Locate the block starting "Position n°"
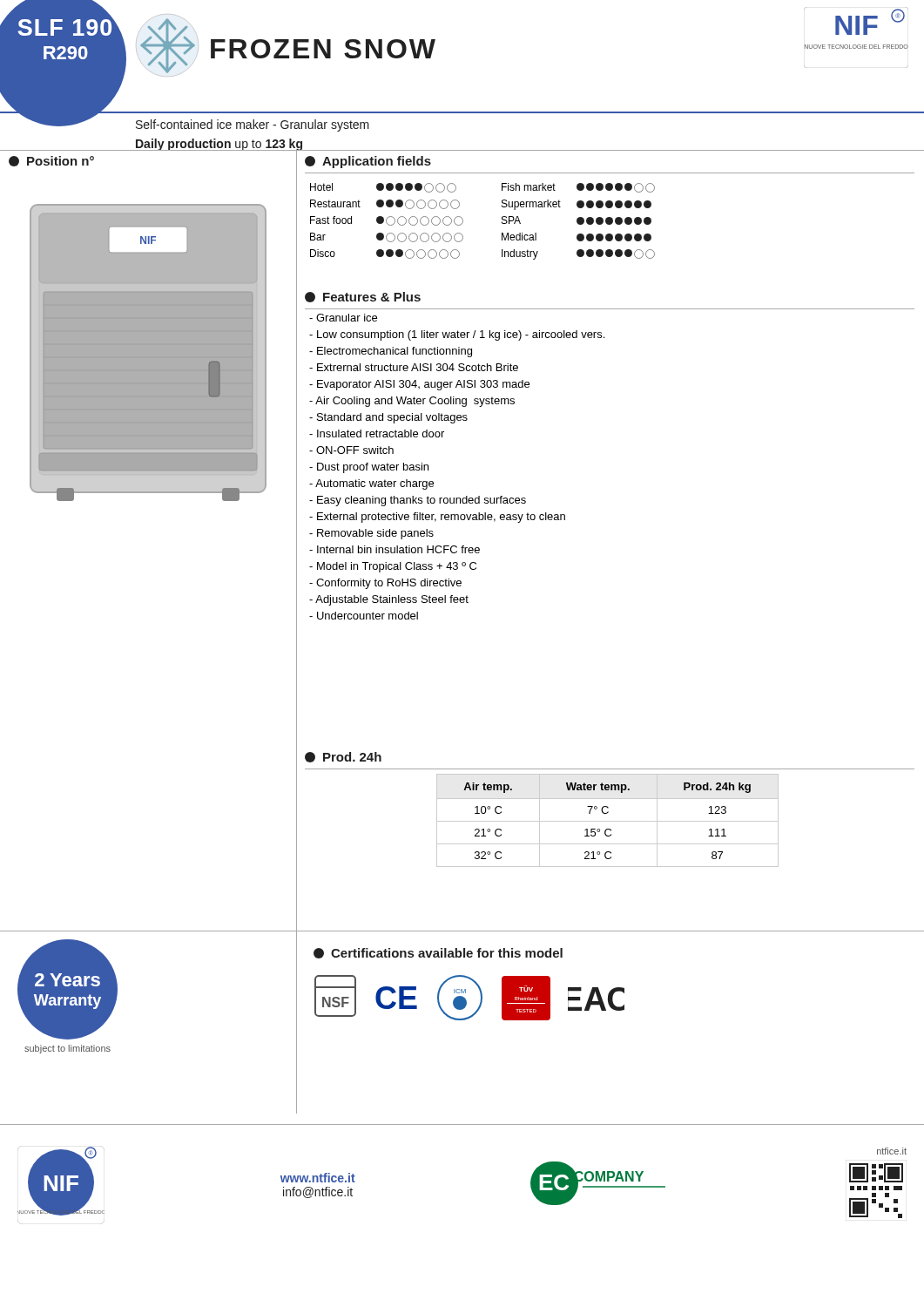924x1307 pixels. pos(52,161)
